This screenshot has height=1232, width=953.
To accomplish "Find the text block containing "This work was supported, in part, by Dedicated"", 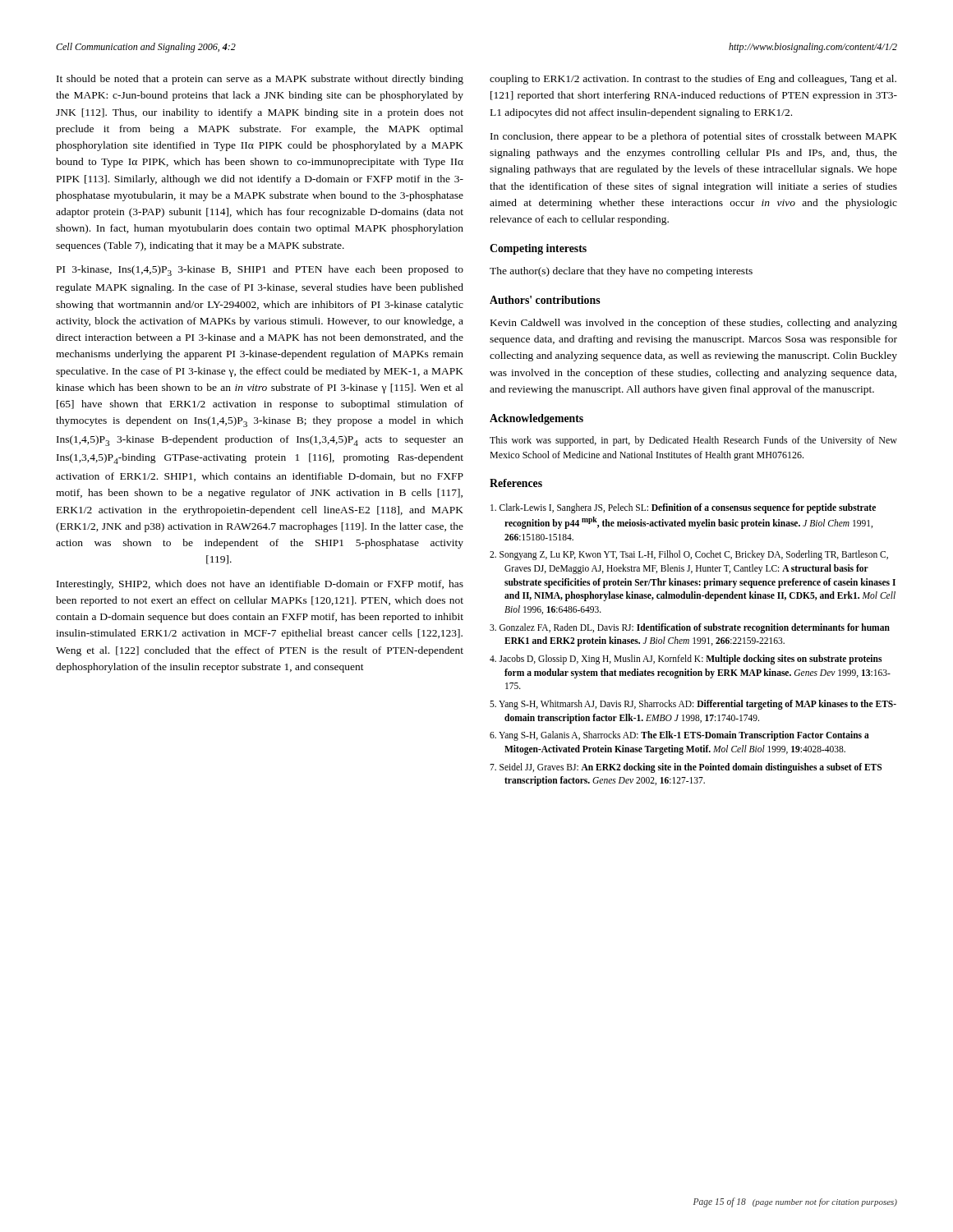I will [x=693, y=447].
